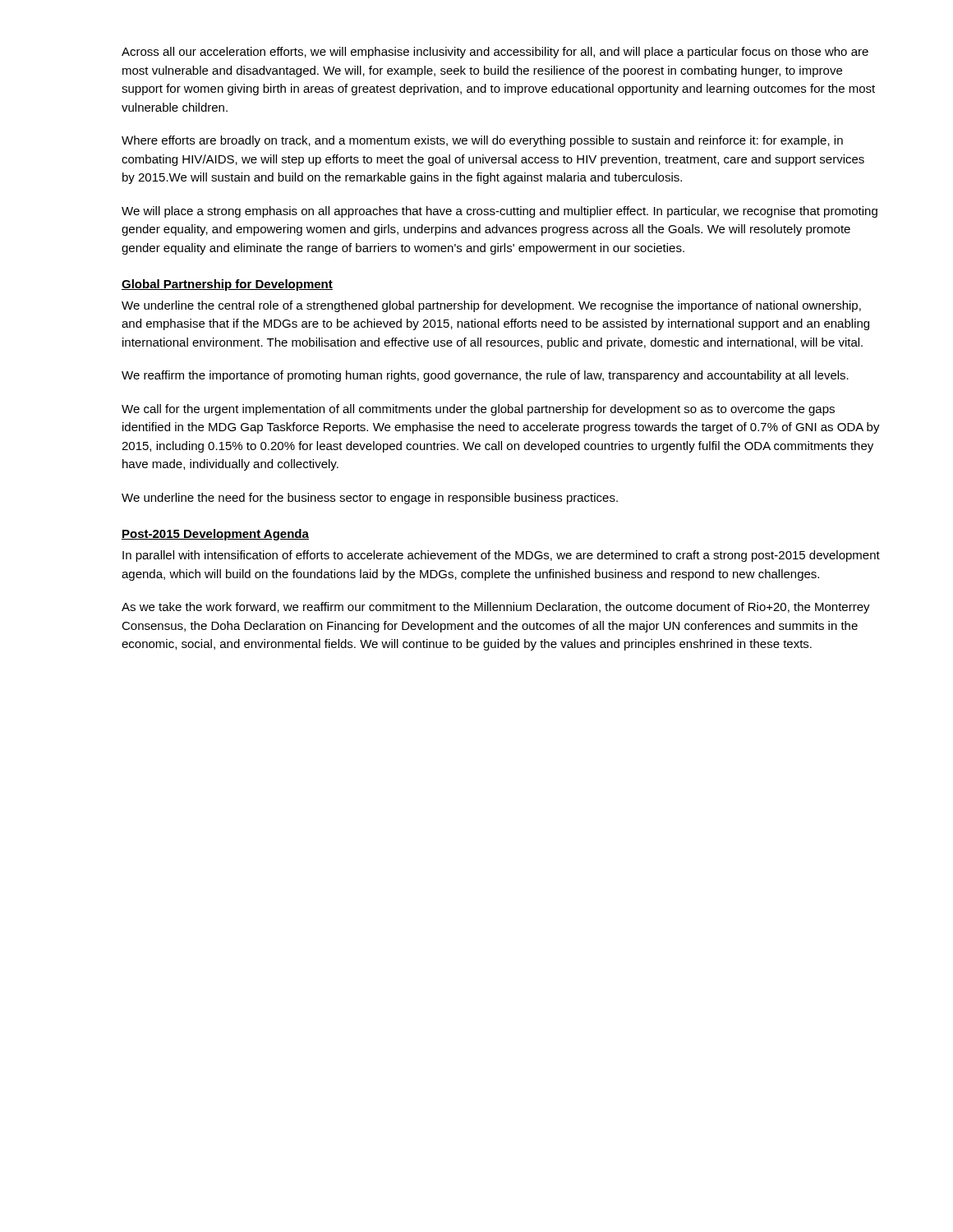Find the passage starting "We underline the central"
The image size is (953, 1232).
(x=496, y=323)
